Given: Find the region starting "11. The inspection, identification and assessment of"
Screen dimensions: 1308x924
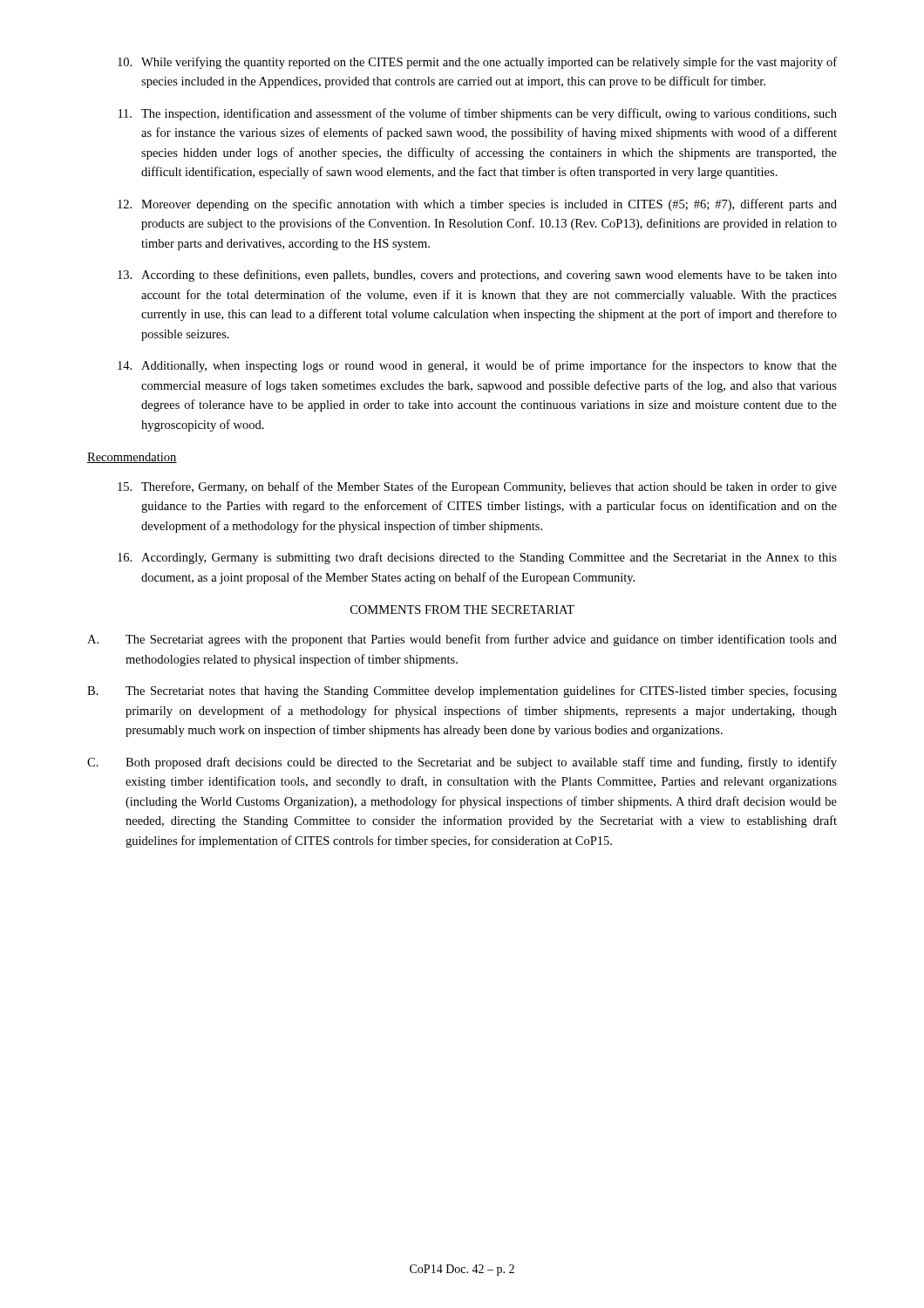Looking at the screenshot, I should [x=462, y=143].
